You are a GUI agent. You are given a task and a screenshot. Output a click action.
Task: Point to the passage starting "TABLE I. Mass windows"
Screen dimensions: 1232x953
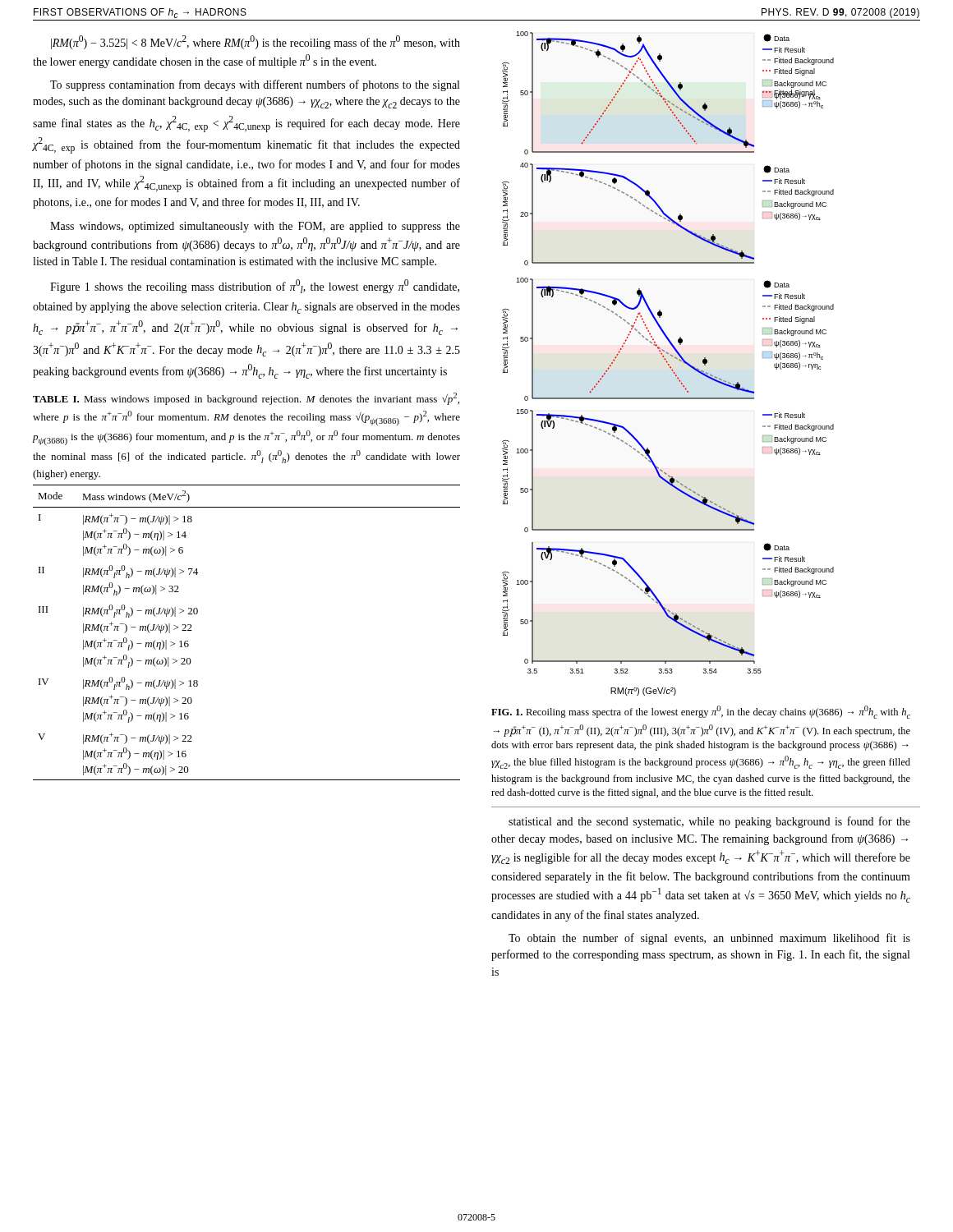[246, 436]
